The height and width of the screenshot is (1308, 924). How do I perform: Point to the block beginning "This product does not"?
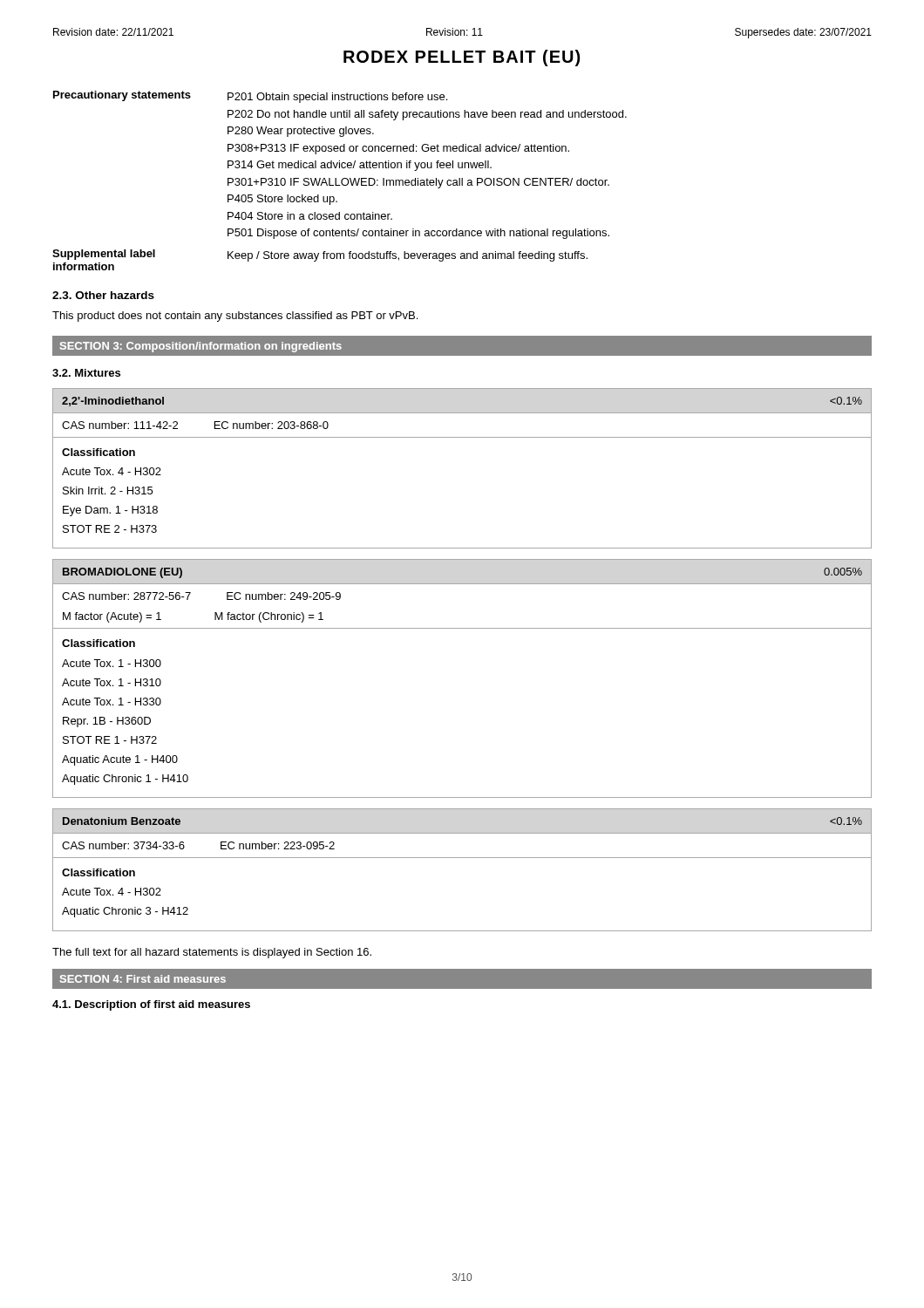coord(235,315)
